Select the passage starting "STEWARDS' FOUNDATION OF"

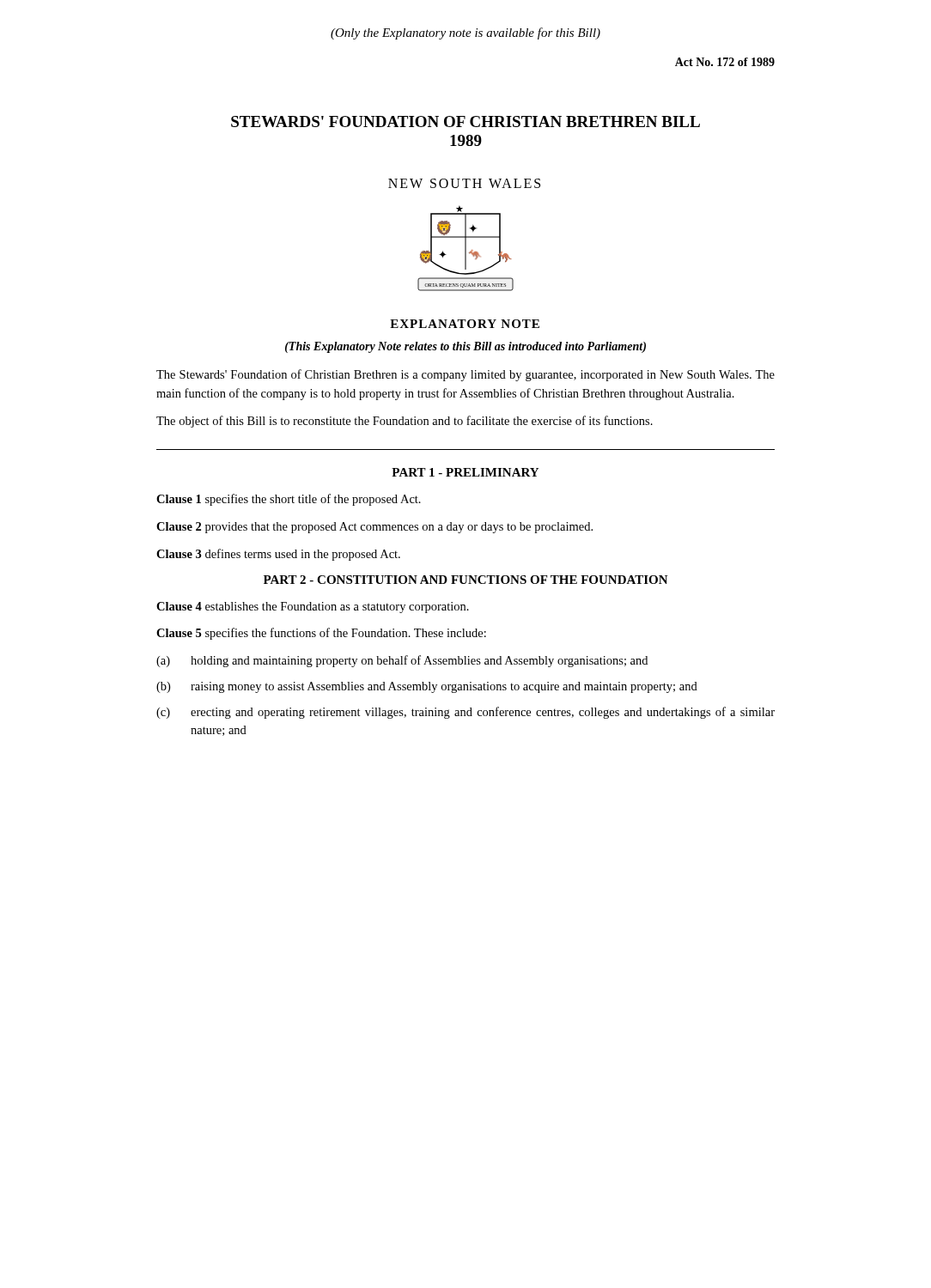pyautogui.click(x=466, y=131)
